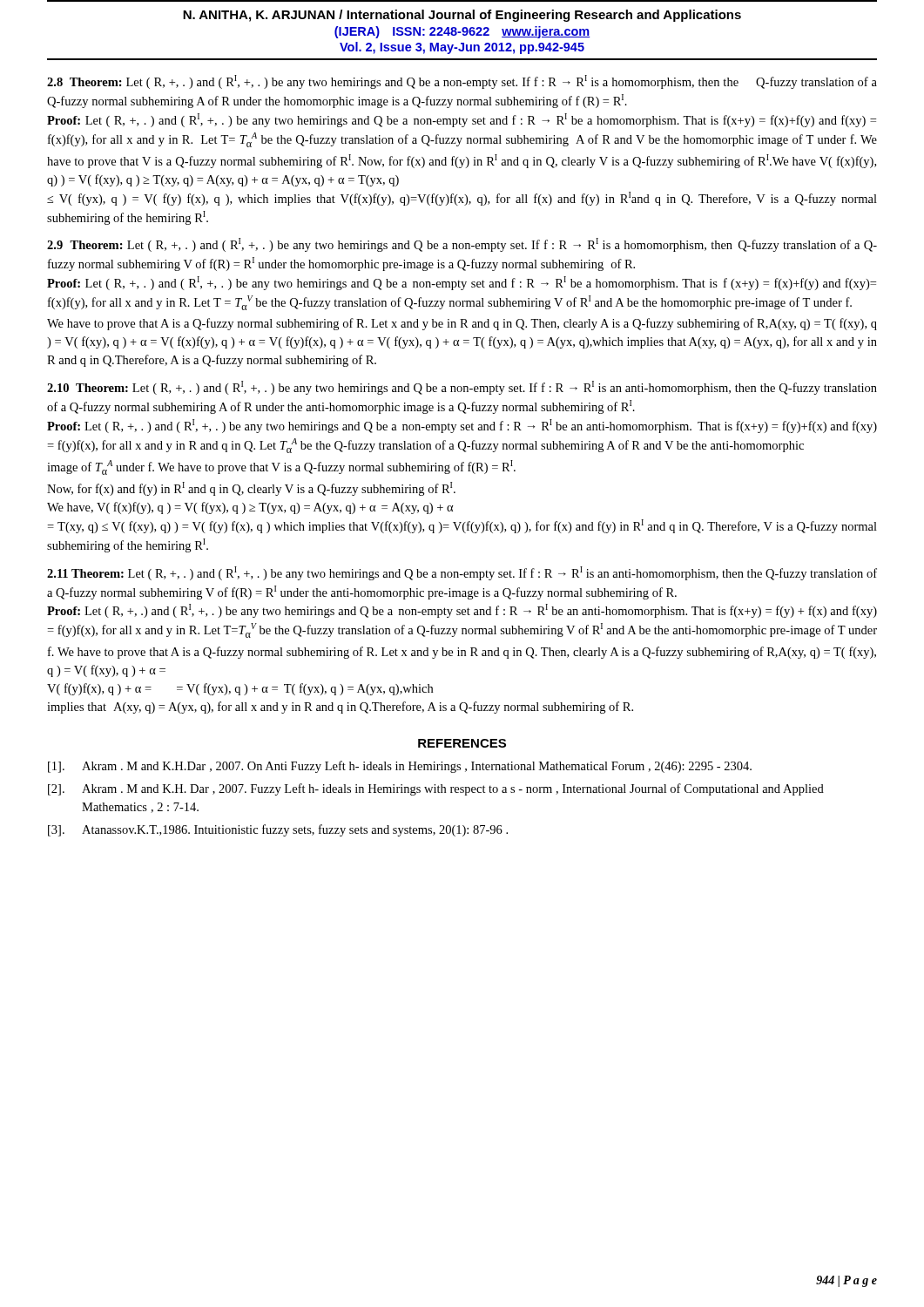924x1307 pixels.
Task: Locate the list item that says "[2]. Akram . M and K.H. Dar, 2007."
Action: pyautogui.click(x=462, y=798)
